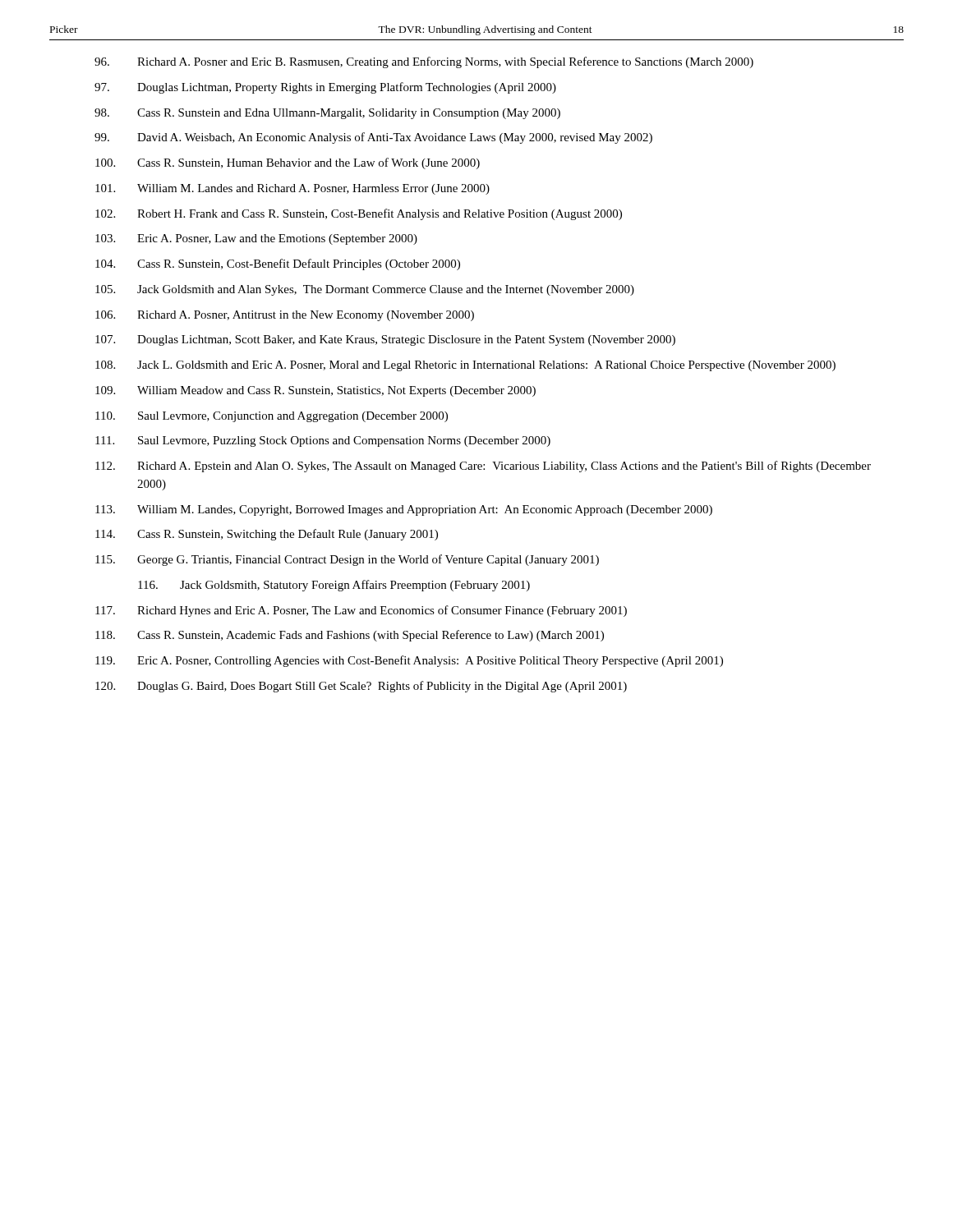Find the list item containing "115. George G. Triantis, Financial"

pyautogui.click(x=483, y=560)
